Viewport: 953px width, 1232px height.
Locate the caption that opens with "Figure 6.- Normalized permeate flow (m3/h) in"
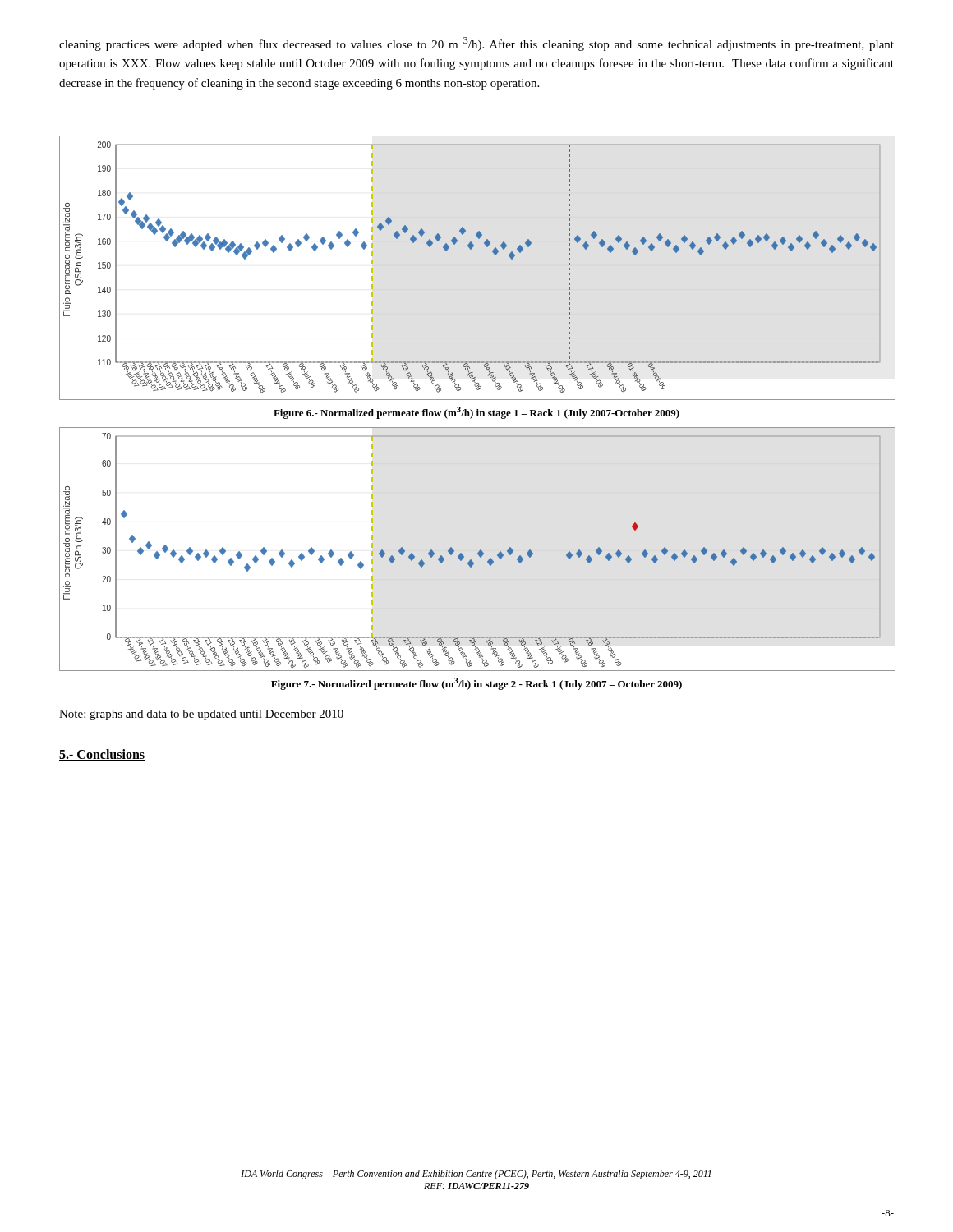(x=476, y=412)
